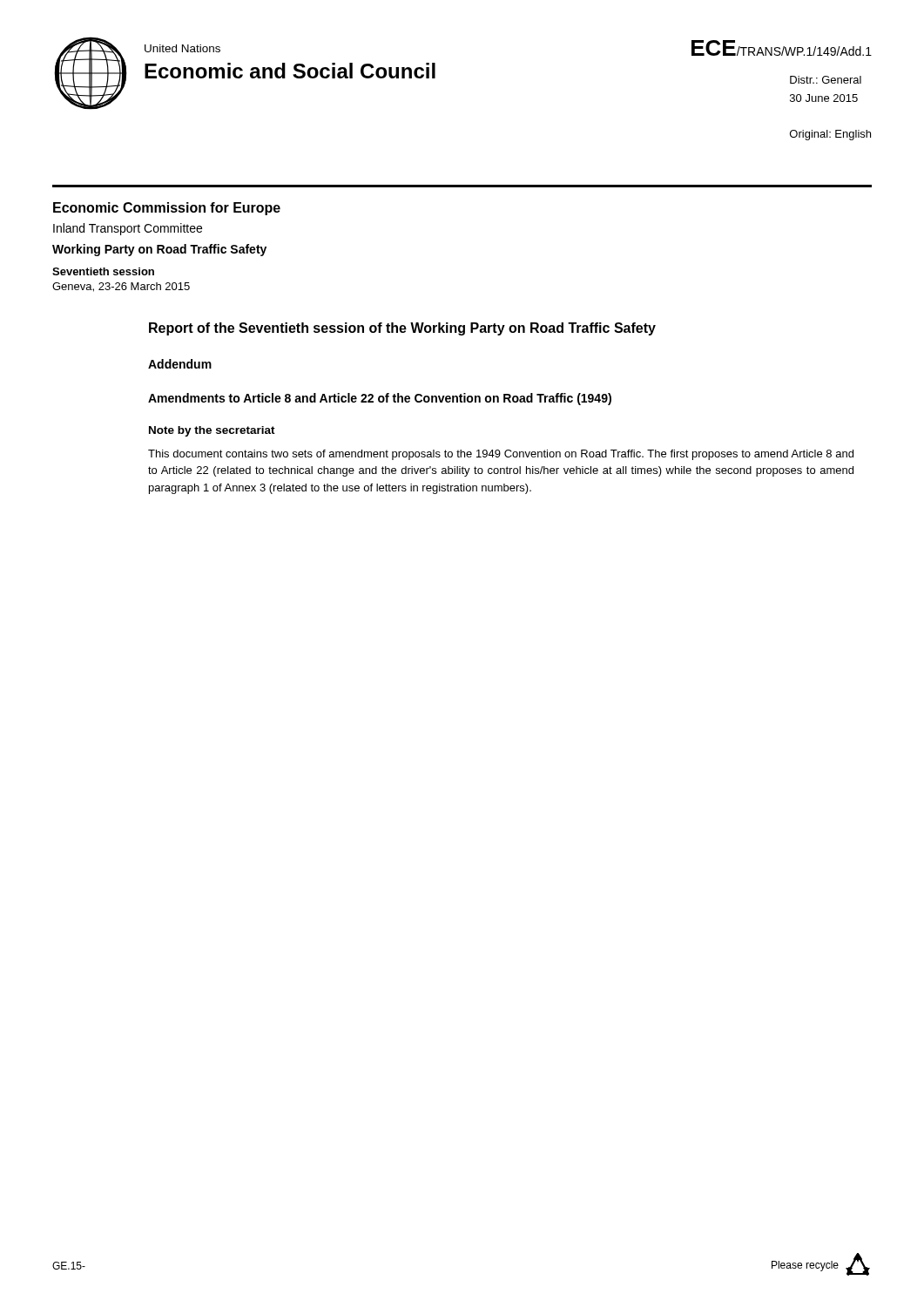
Task: Locate the text starting "Amendments to Article 8 and Article 22 of"
Action: click(380, 399)
